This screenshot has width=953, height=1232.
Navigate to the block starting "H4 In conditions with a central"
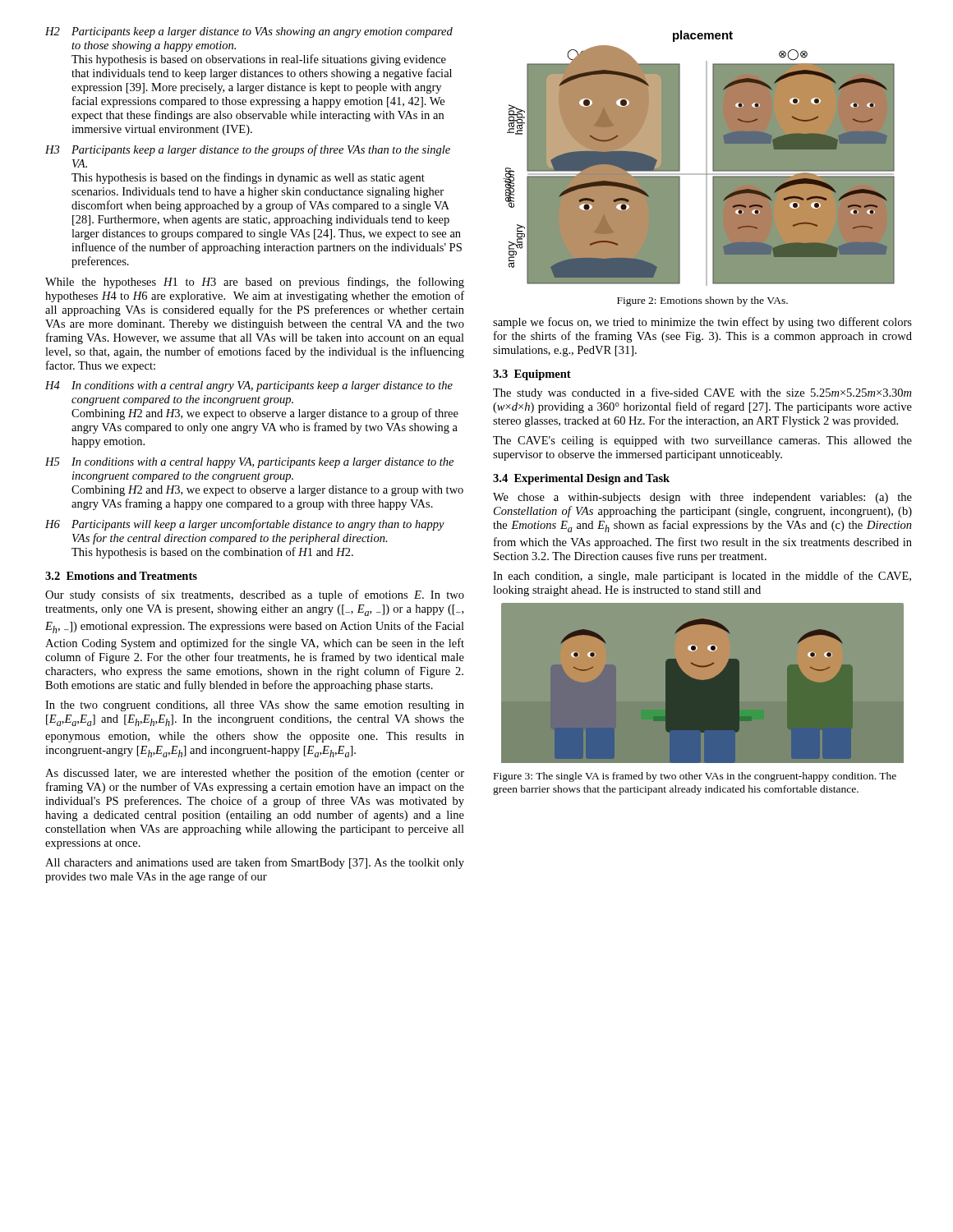pyautogui.click(x=255, y=414)
